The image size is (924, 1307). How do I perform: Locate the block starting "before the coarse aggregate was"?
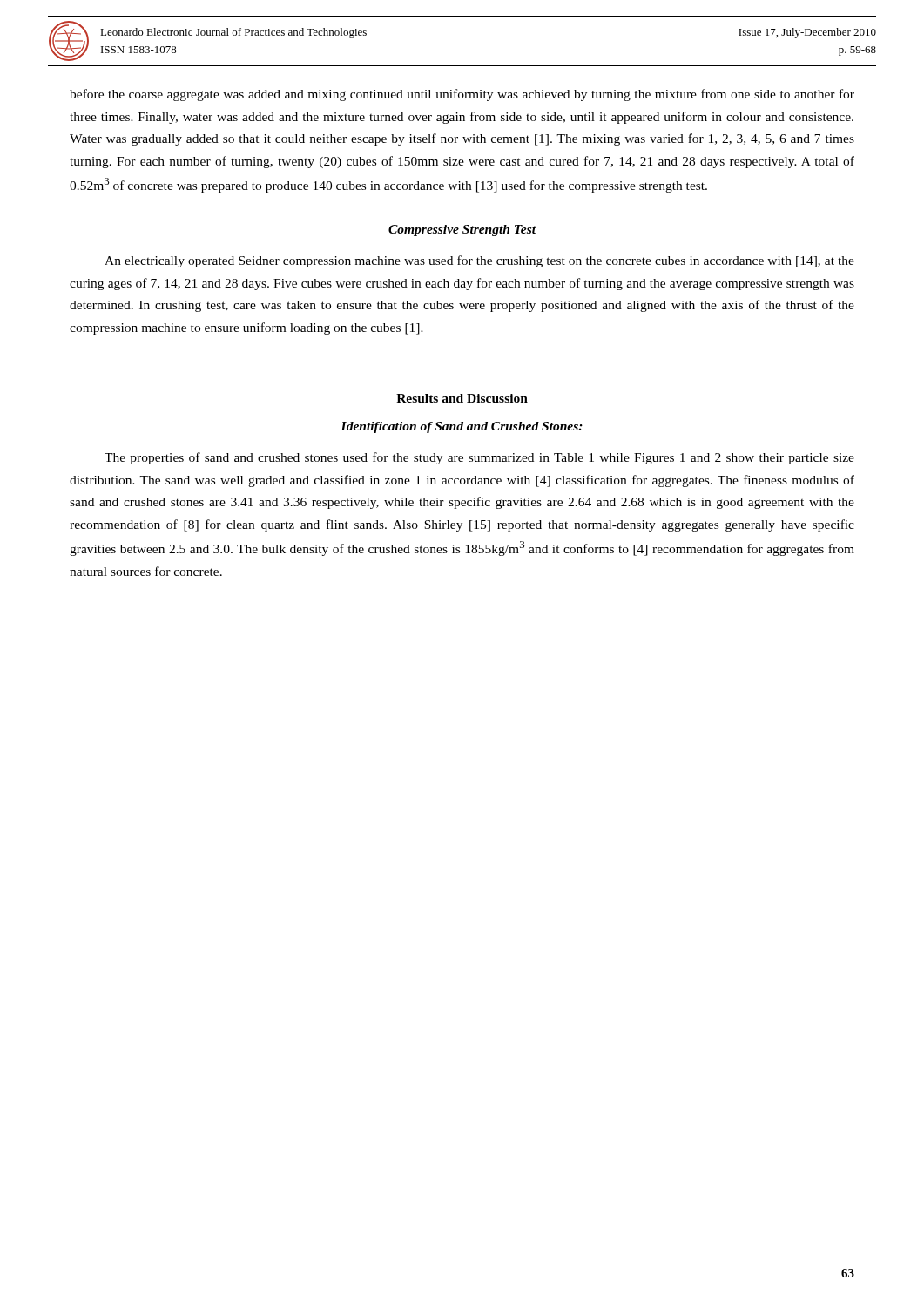(x=462, y=140)
